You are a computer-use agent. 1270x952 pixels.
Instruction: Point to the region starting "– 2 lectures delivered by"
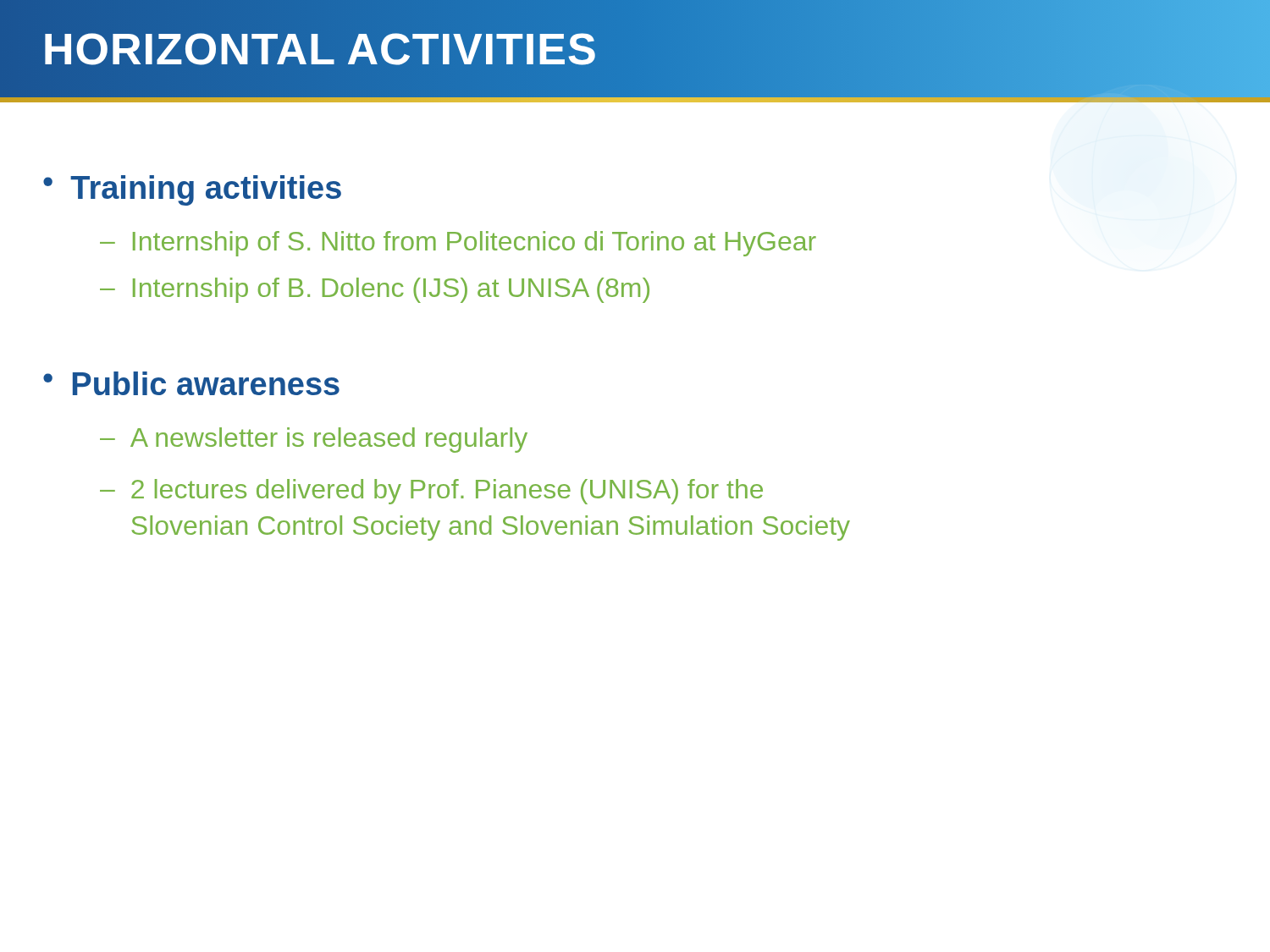tap(475, 508)
